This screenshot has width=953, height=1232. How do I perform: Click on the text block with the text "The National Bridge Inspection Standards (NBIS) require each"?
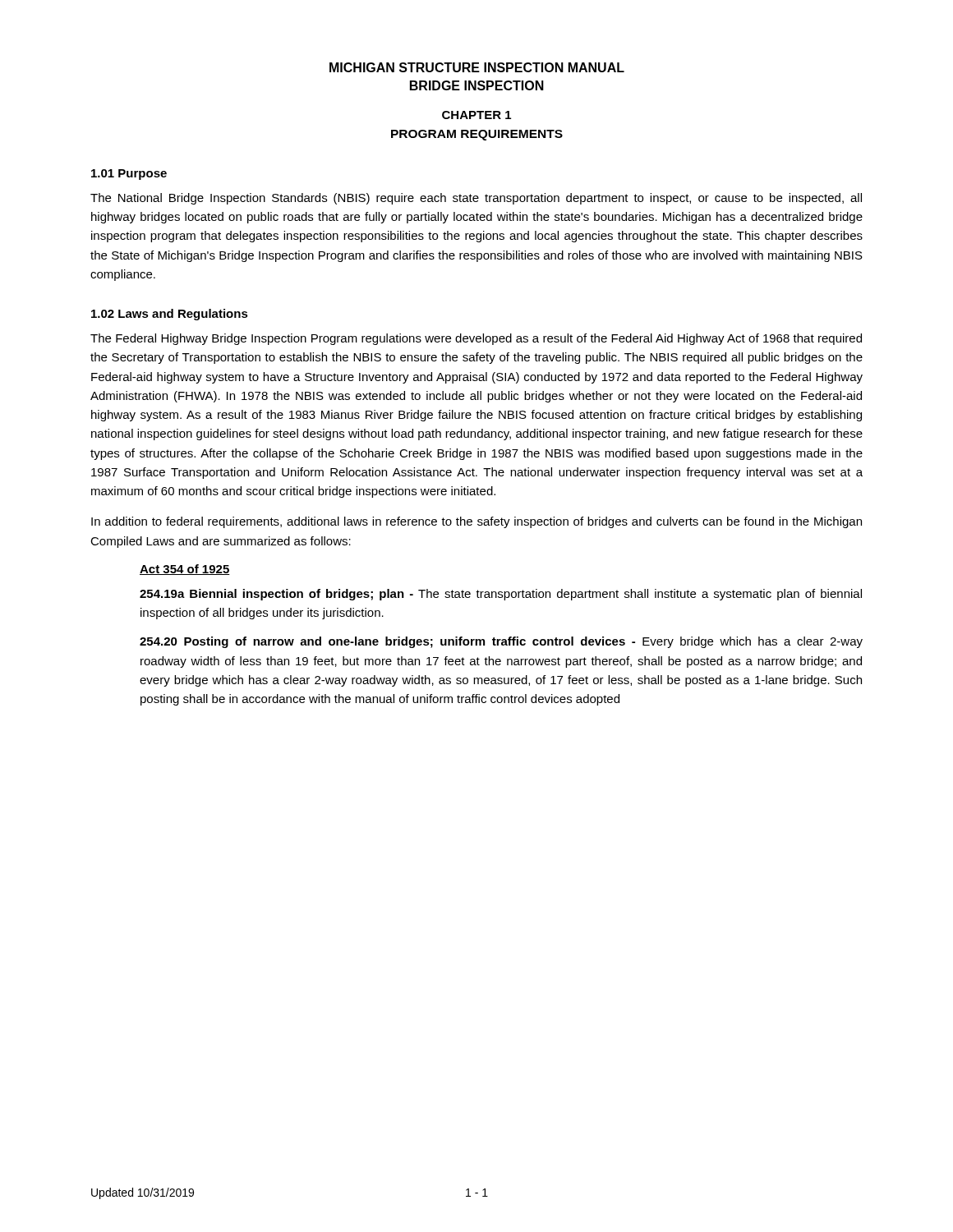(476, 236)
